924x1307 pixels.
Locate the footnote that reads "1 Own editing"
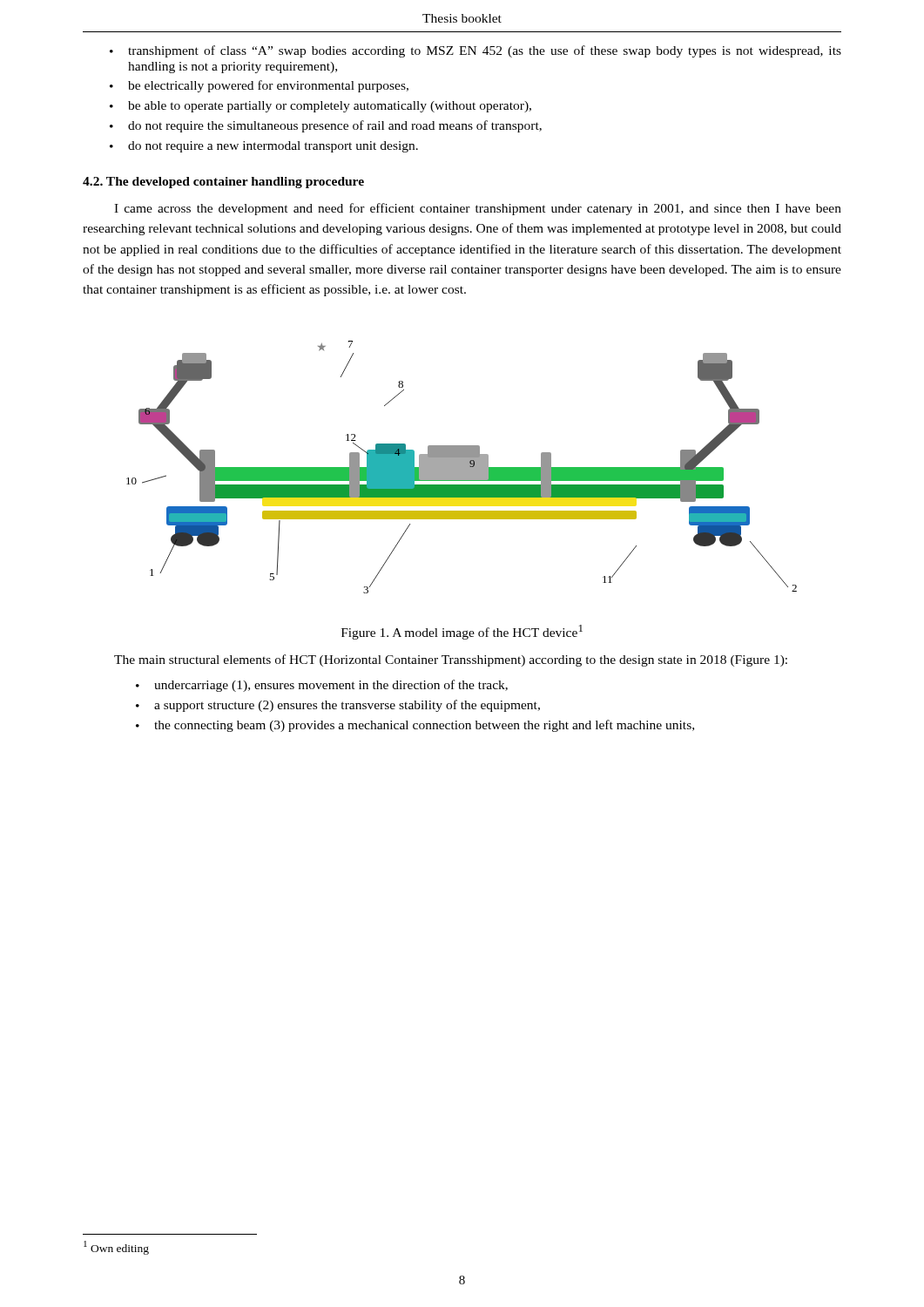pyautogui.click(x=116, y=1246)
